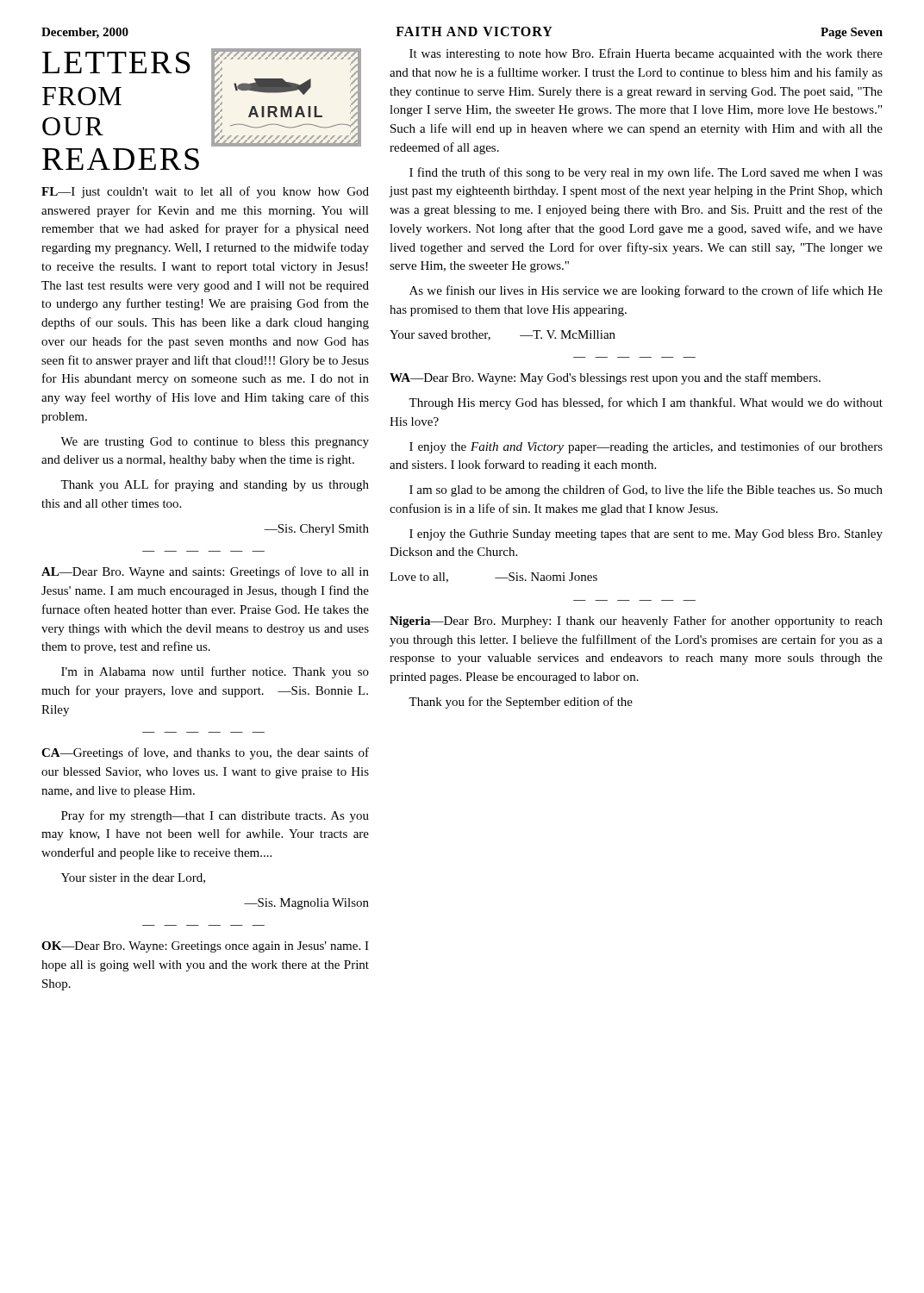Viewport: 924px width, 1293px height.
Task: Navigate to the block starting "We are trusting"
Action: click(x=205, y=451)
